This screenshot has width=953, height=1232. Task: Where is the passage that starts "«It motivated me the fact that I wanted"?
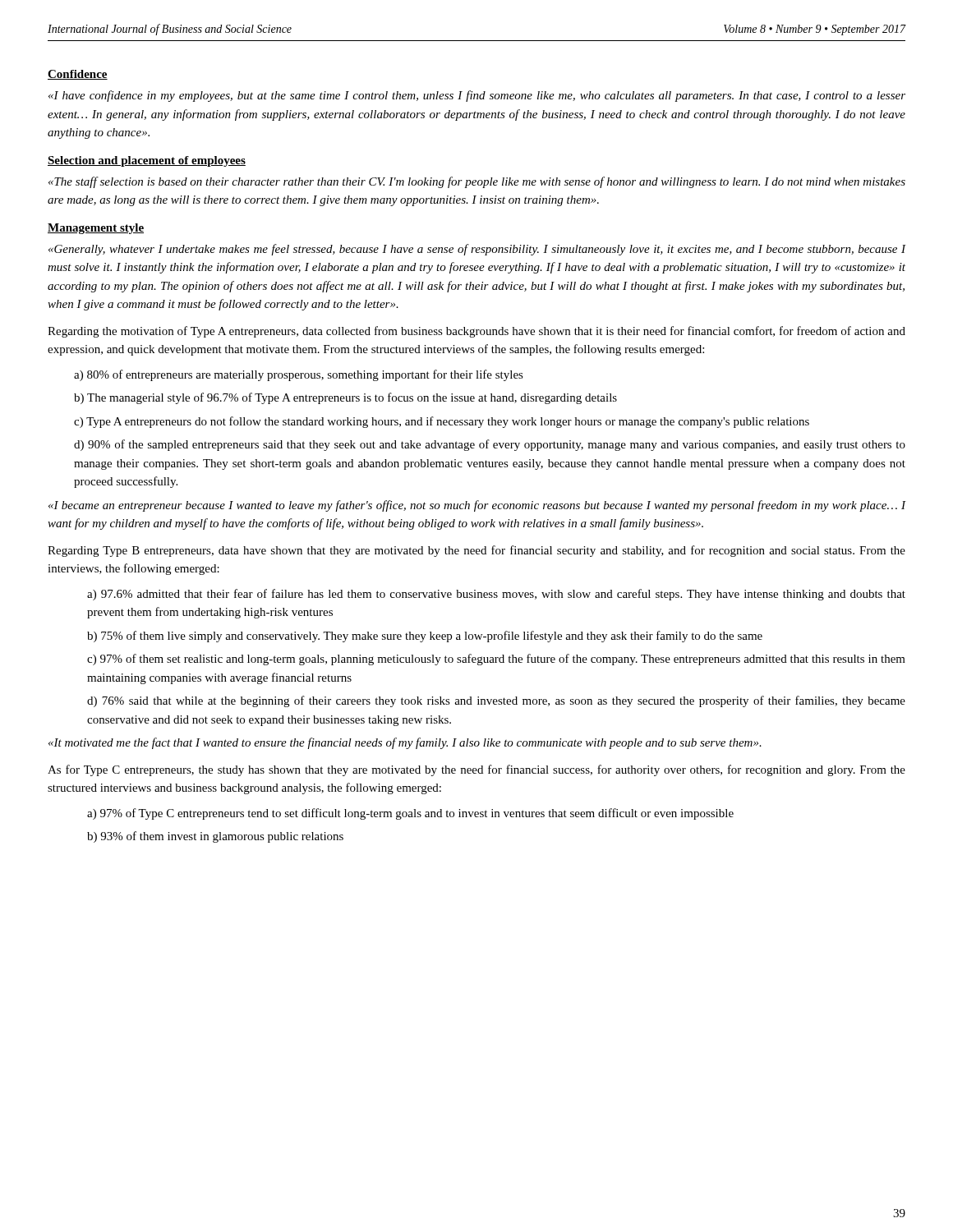[405, 742]
